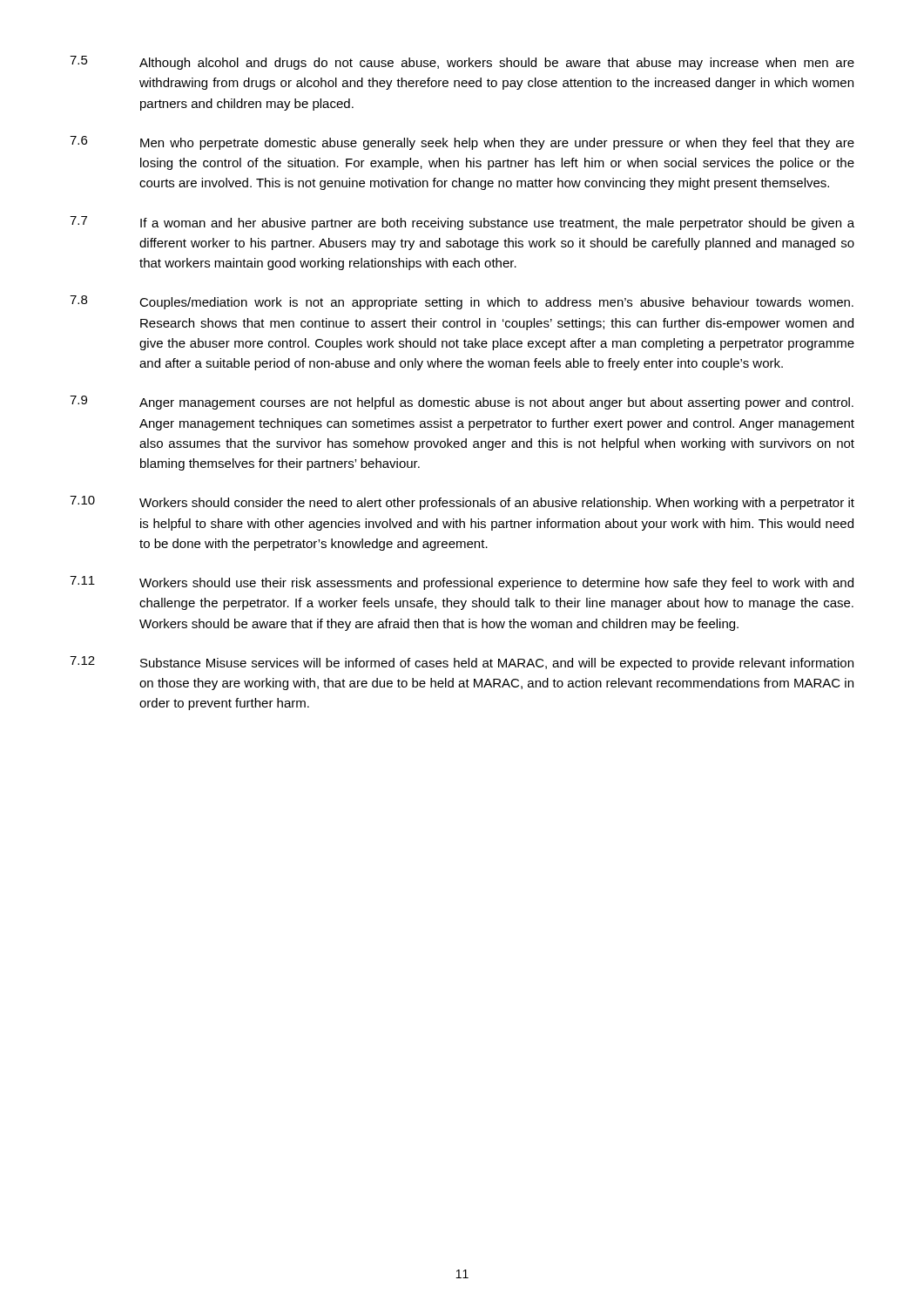
Task: Find the element starting "7.6 Men who"
Action: pyautogui.click(x=462, y=163)
